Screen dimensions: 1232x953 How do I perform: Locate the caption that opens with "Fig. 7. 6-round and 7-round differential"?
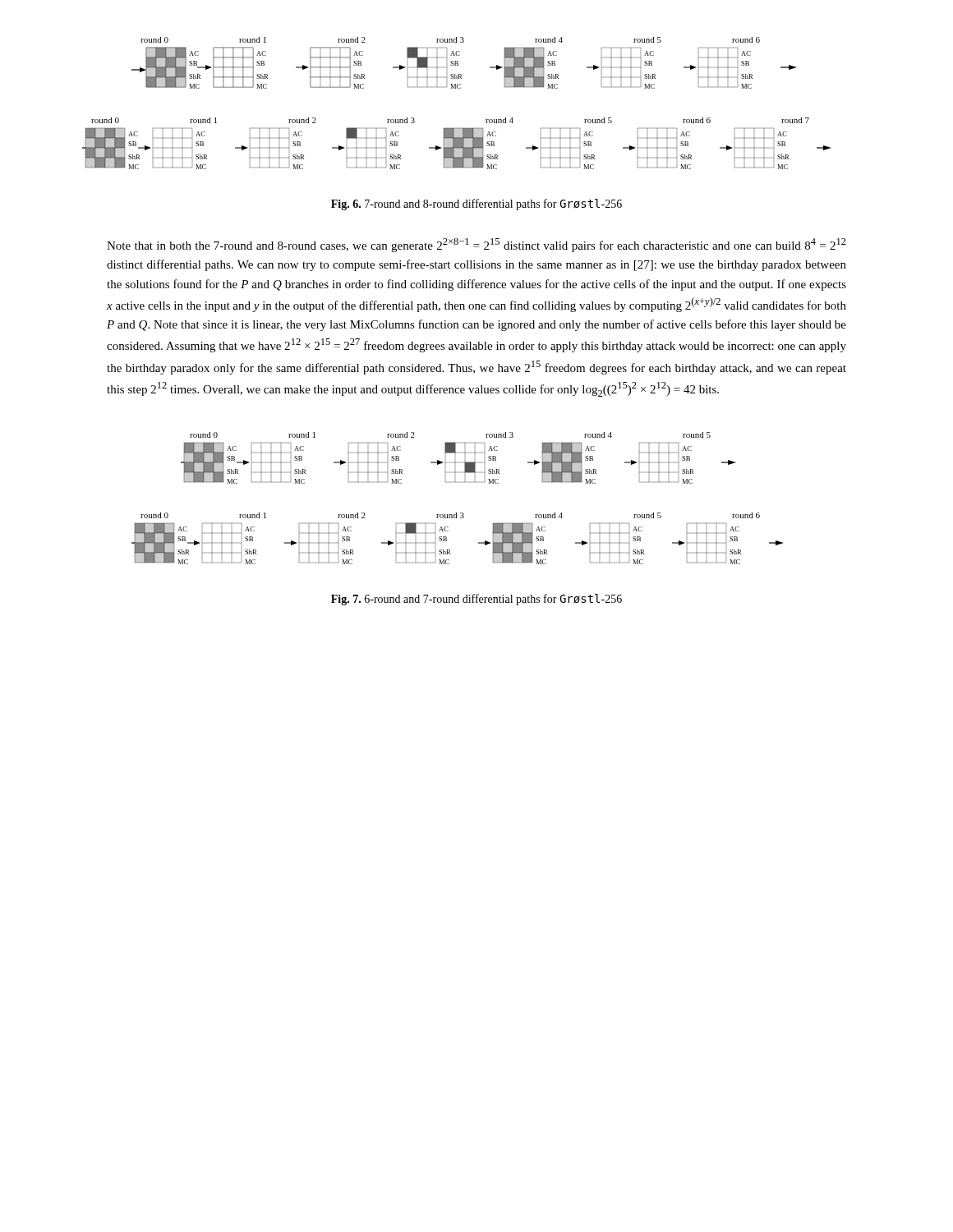coord(476,599)
